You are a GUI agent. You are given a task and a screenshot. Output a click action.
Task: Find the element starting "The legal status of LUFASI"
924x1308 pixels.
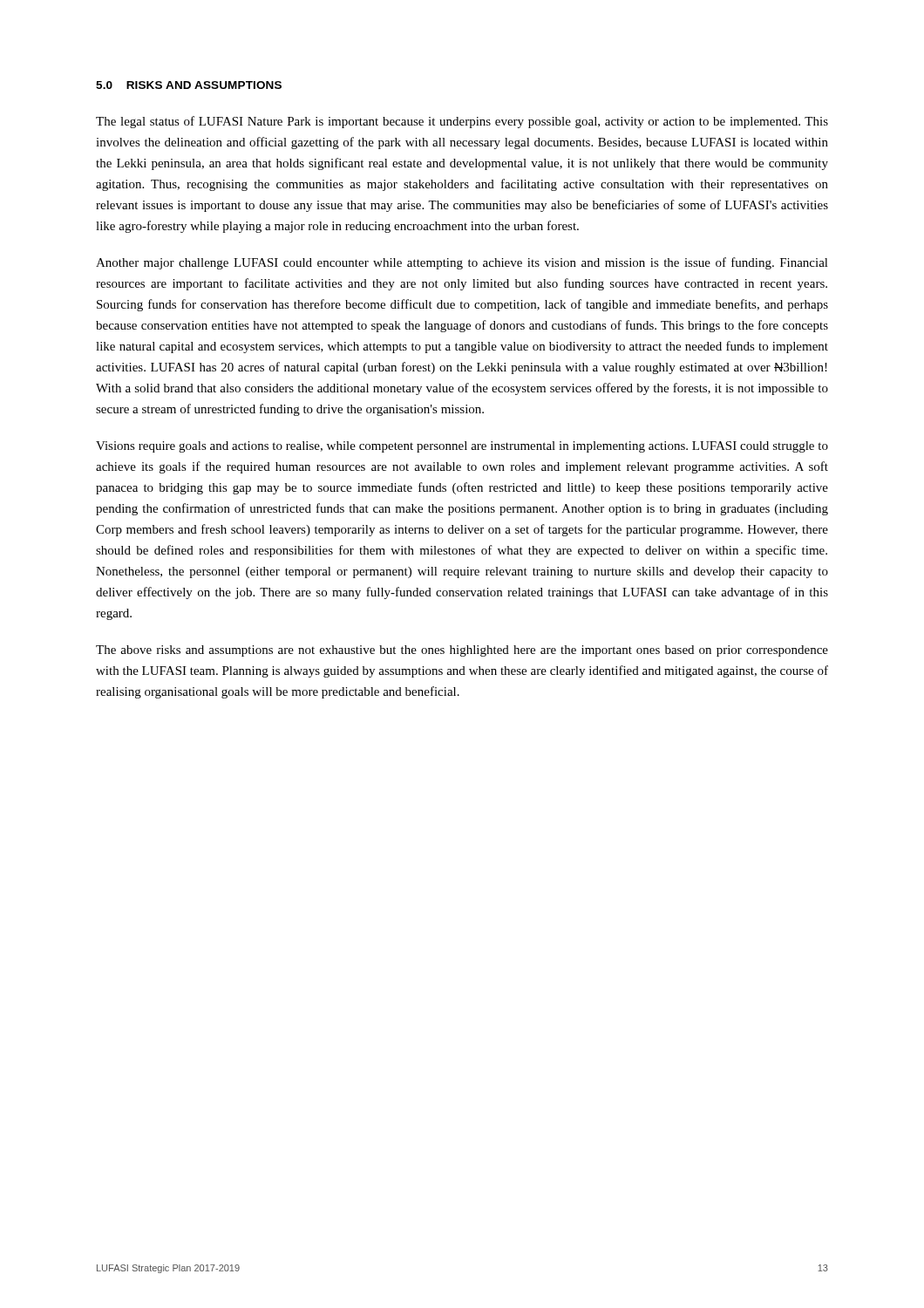click(x=462, y=174)
